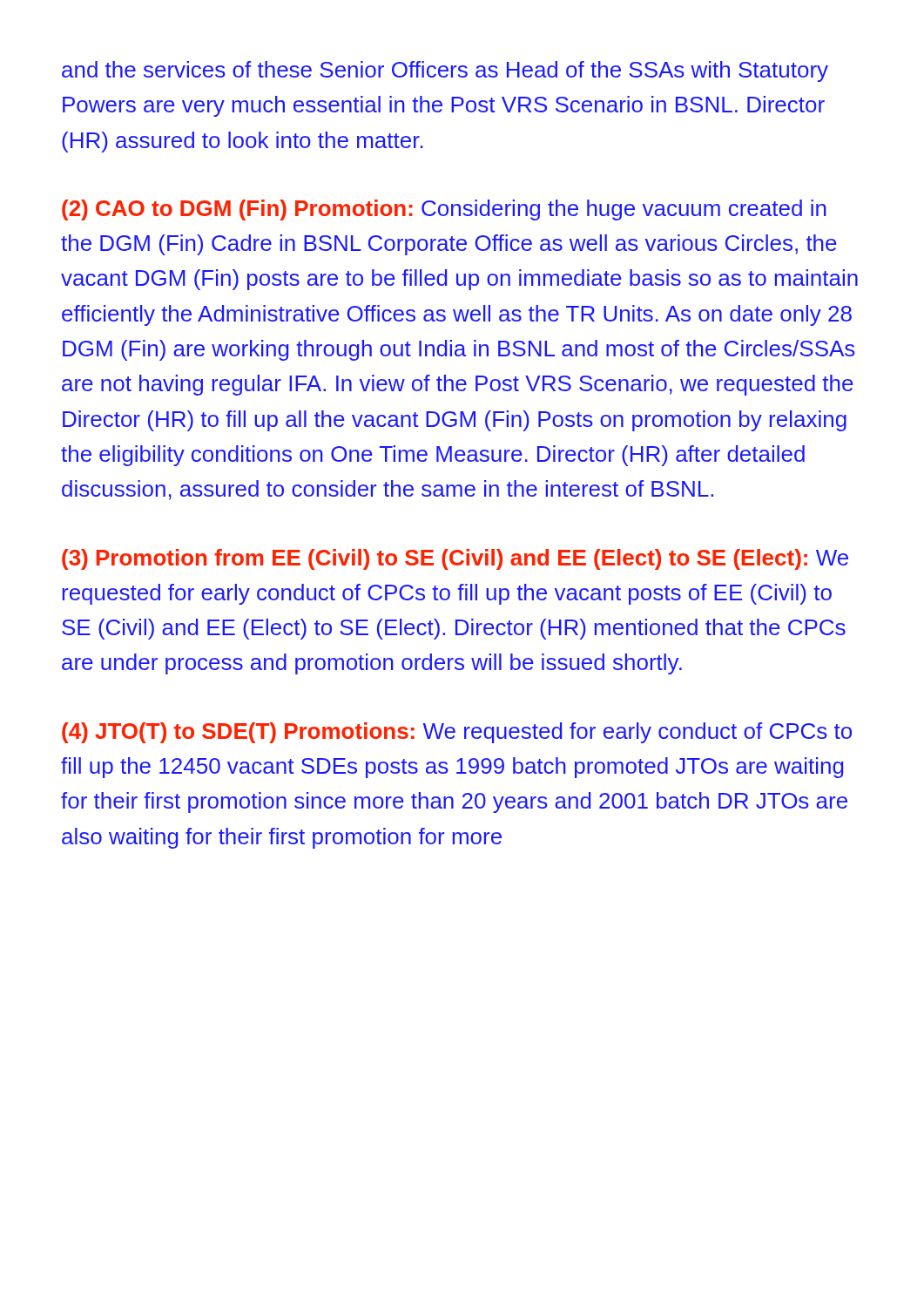The width and height of the screenshot is (924, 1307).
Task: Point to the block beginning "(3) Promotion from EE (Civil) to"
Action: (x=455, y=610)
